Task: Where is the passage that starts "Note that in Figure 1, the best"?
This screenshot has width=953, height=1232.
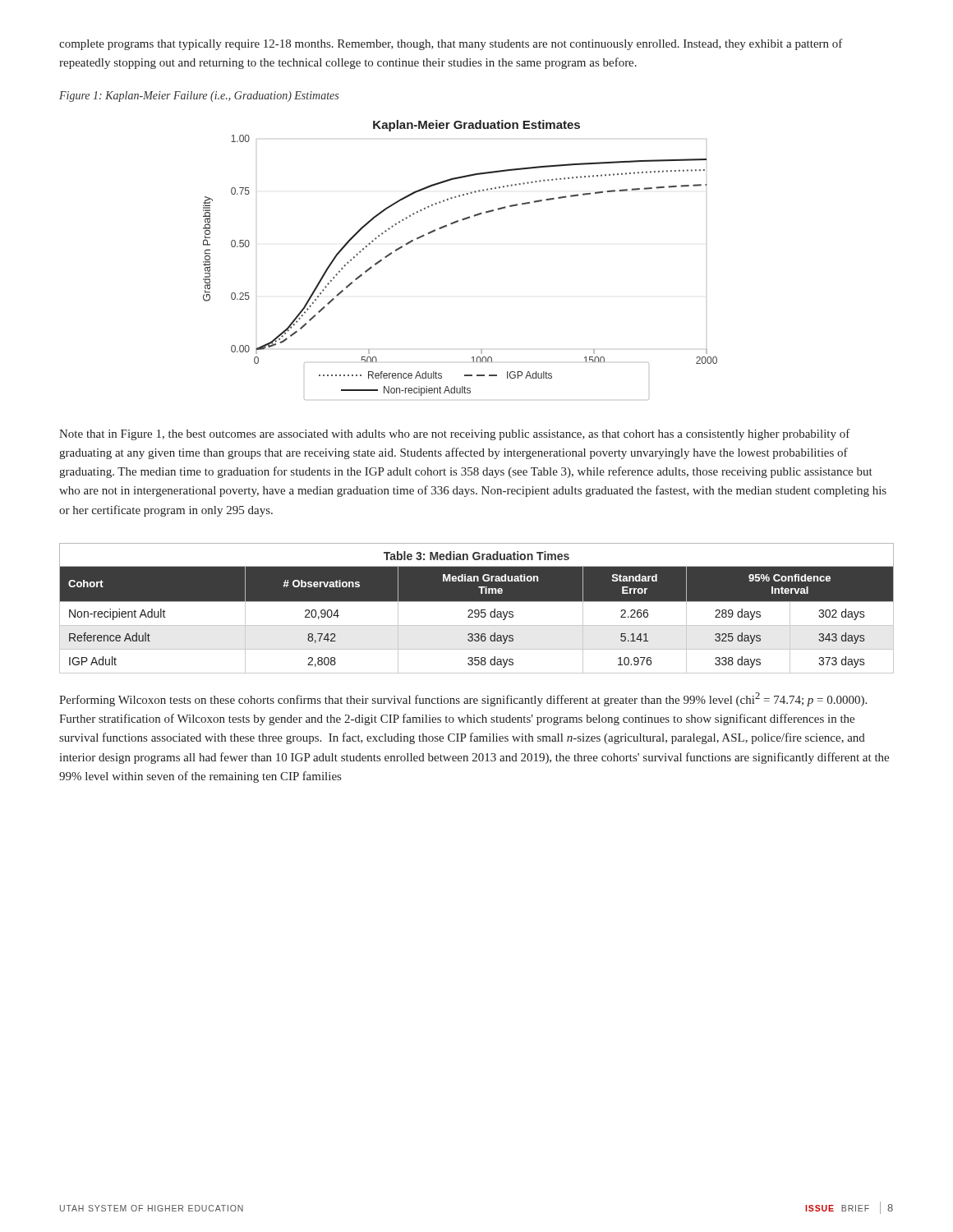Action: 473,471
